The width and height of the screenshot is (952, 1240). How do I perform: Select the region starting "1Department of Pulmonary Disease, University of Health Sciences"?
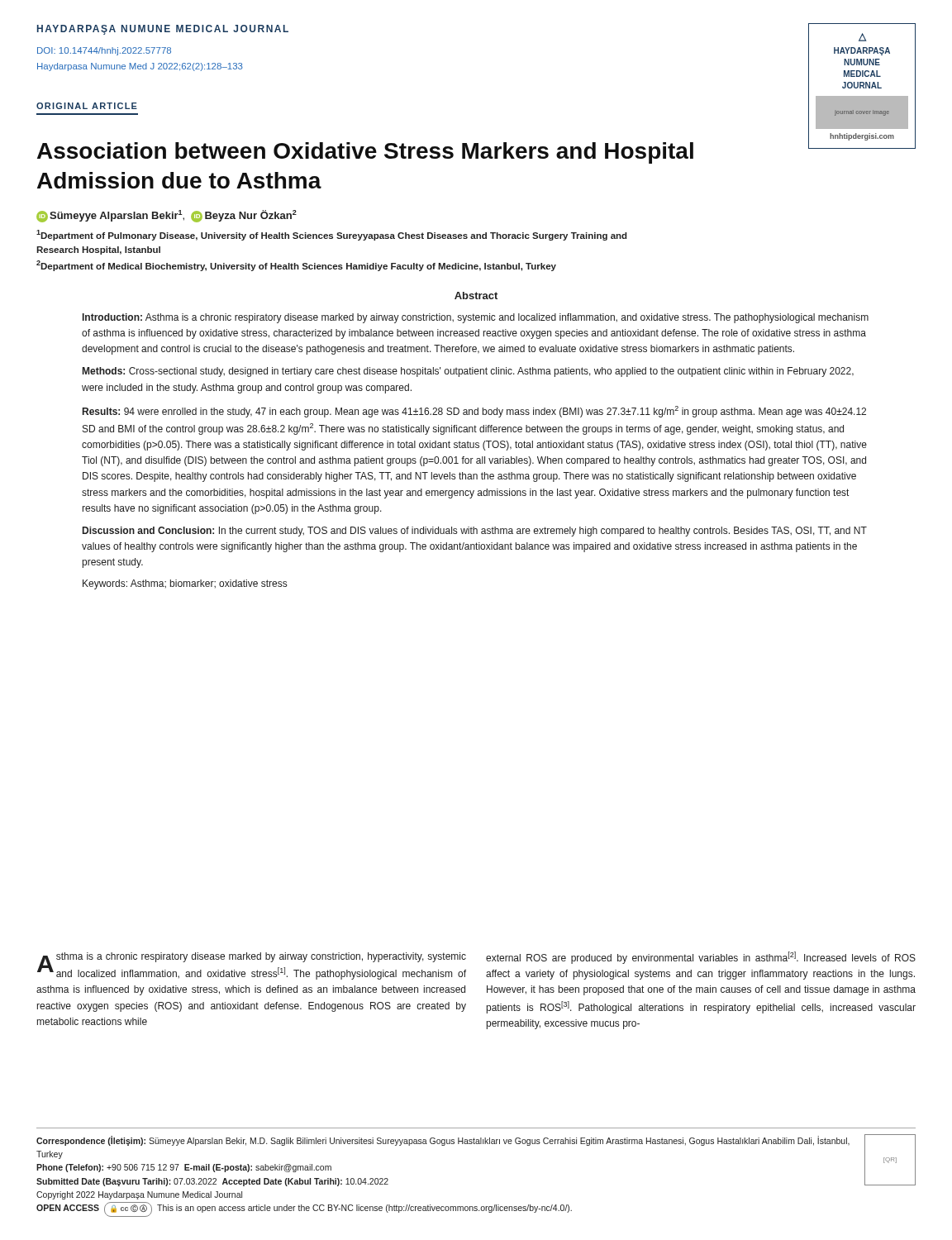tap(332, 249)
